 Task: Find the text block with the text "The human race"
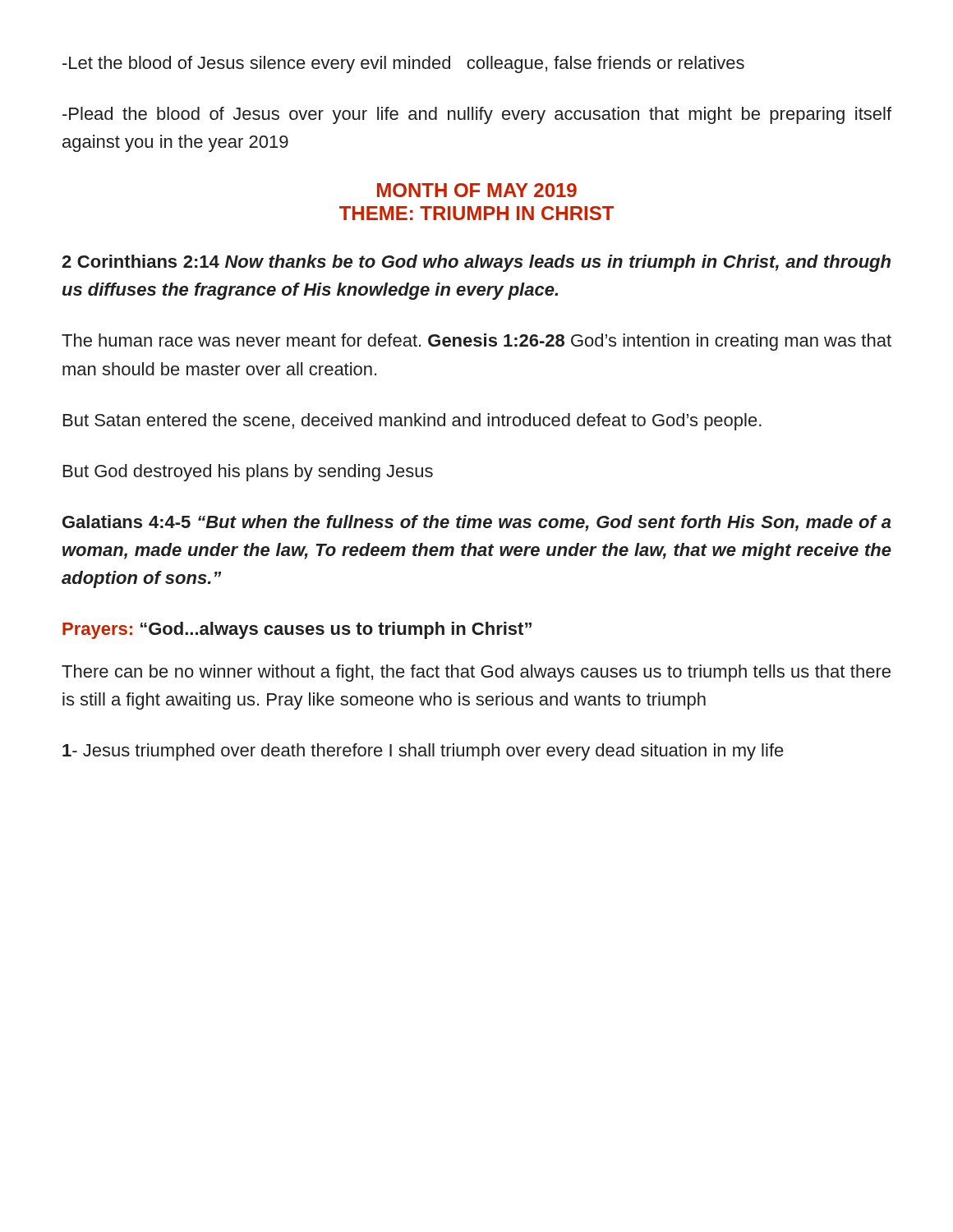pos(476,355)
